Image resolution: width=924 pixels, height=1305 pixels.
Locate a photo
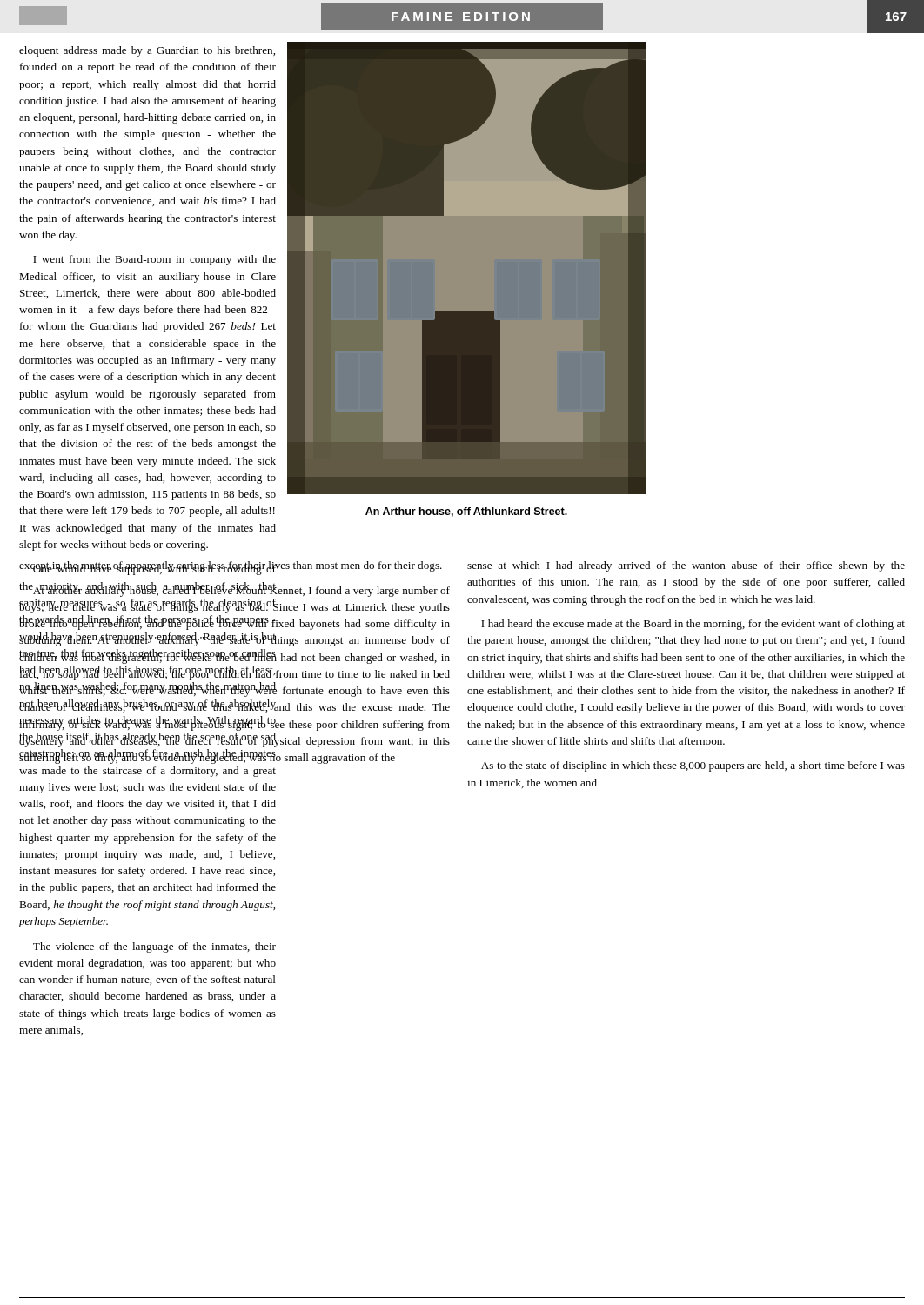(x=466, y=280)
